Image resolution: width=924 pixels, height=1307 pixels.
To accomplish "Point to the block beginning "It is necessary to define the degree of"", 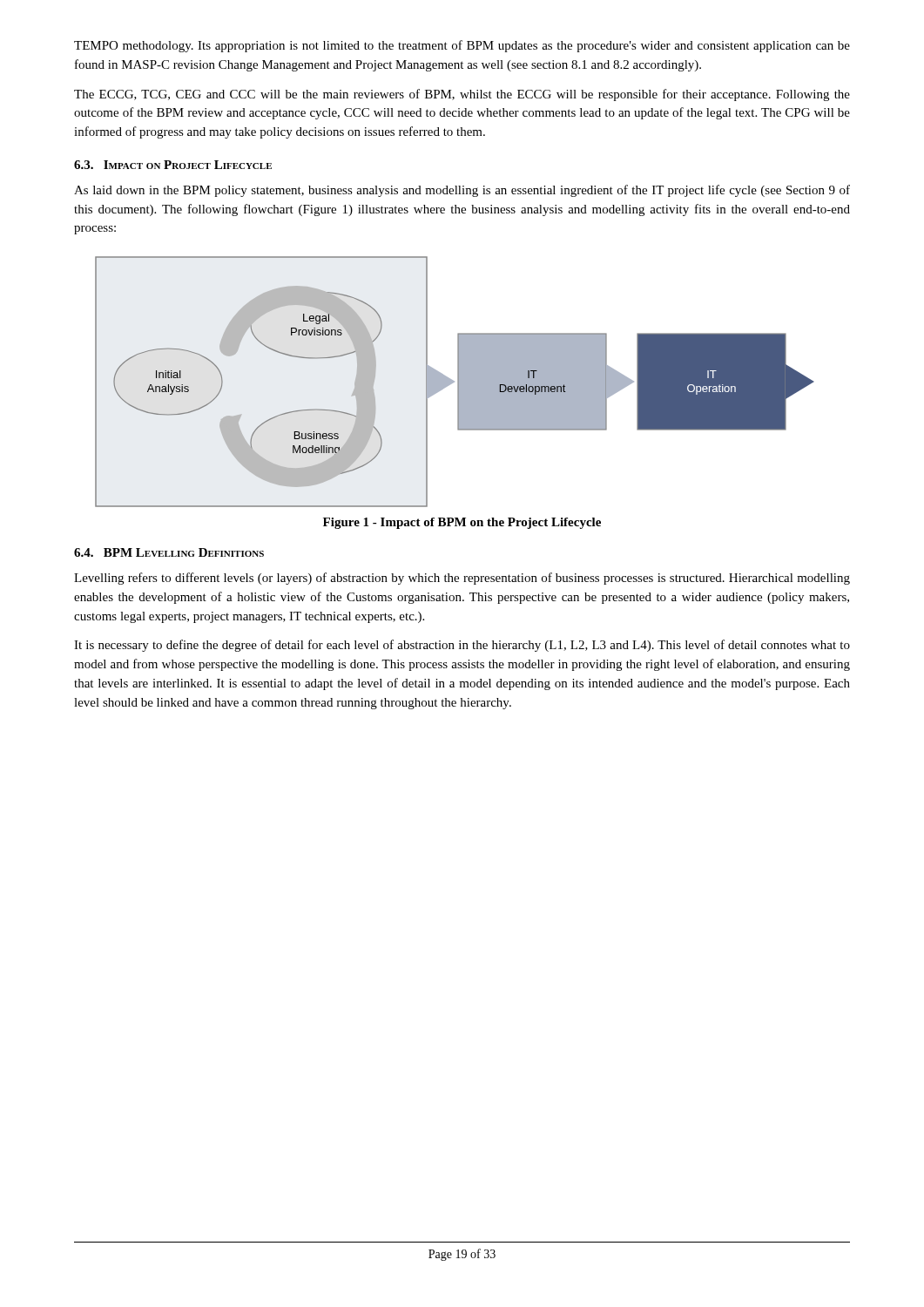I will (x=462, y=674).
